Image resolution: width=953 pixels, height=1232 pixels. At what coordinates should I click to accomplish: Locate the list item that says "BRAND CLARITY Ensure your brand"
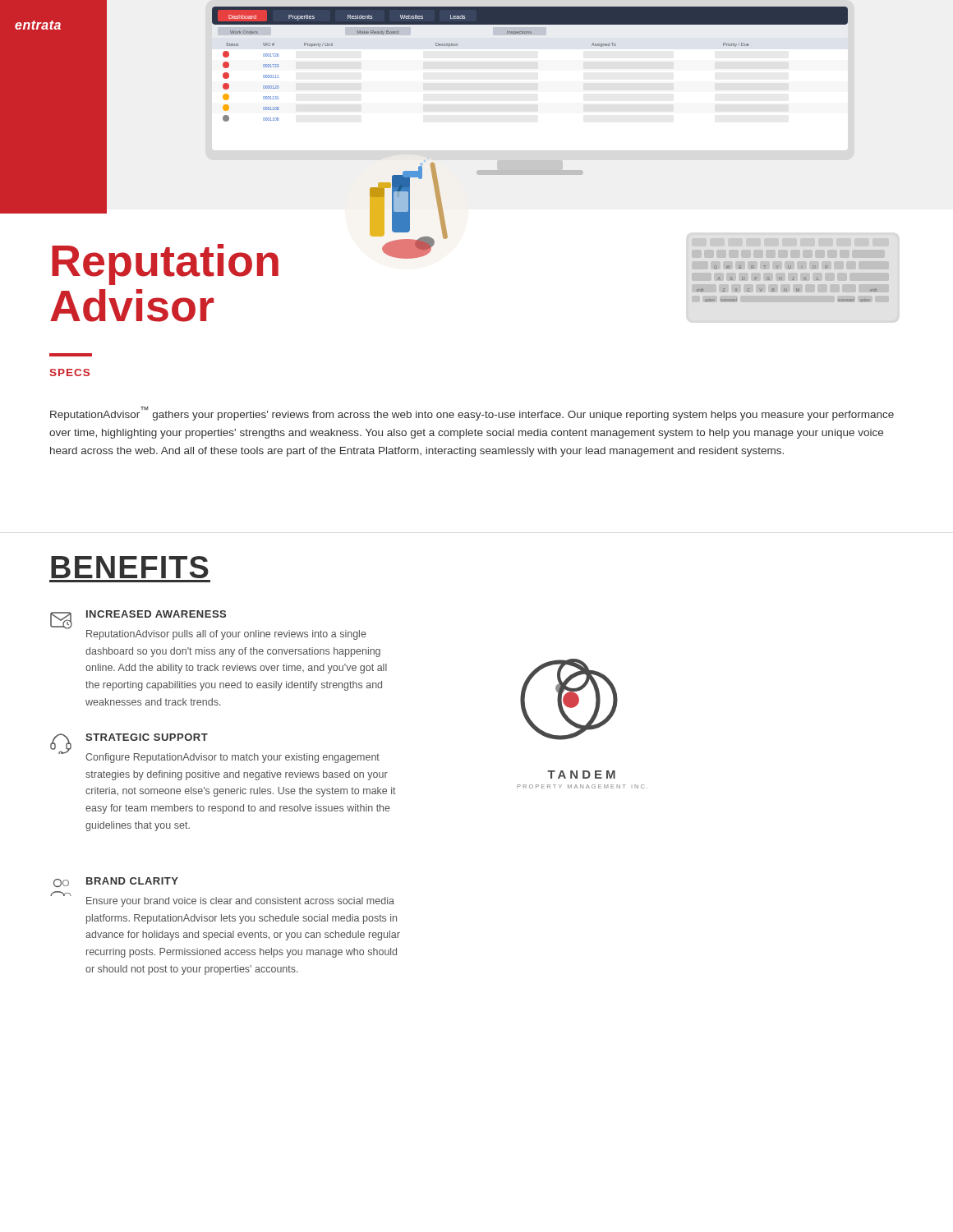(x=226, y=926)
